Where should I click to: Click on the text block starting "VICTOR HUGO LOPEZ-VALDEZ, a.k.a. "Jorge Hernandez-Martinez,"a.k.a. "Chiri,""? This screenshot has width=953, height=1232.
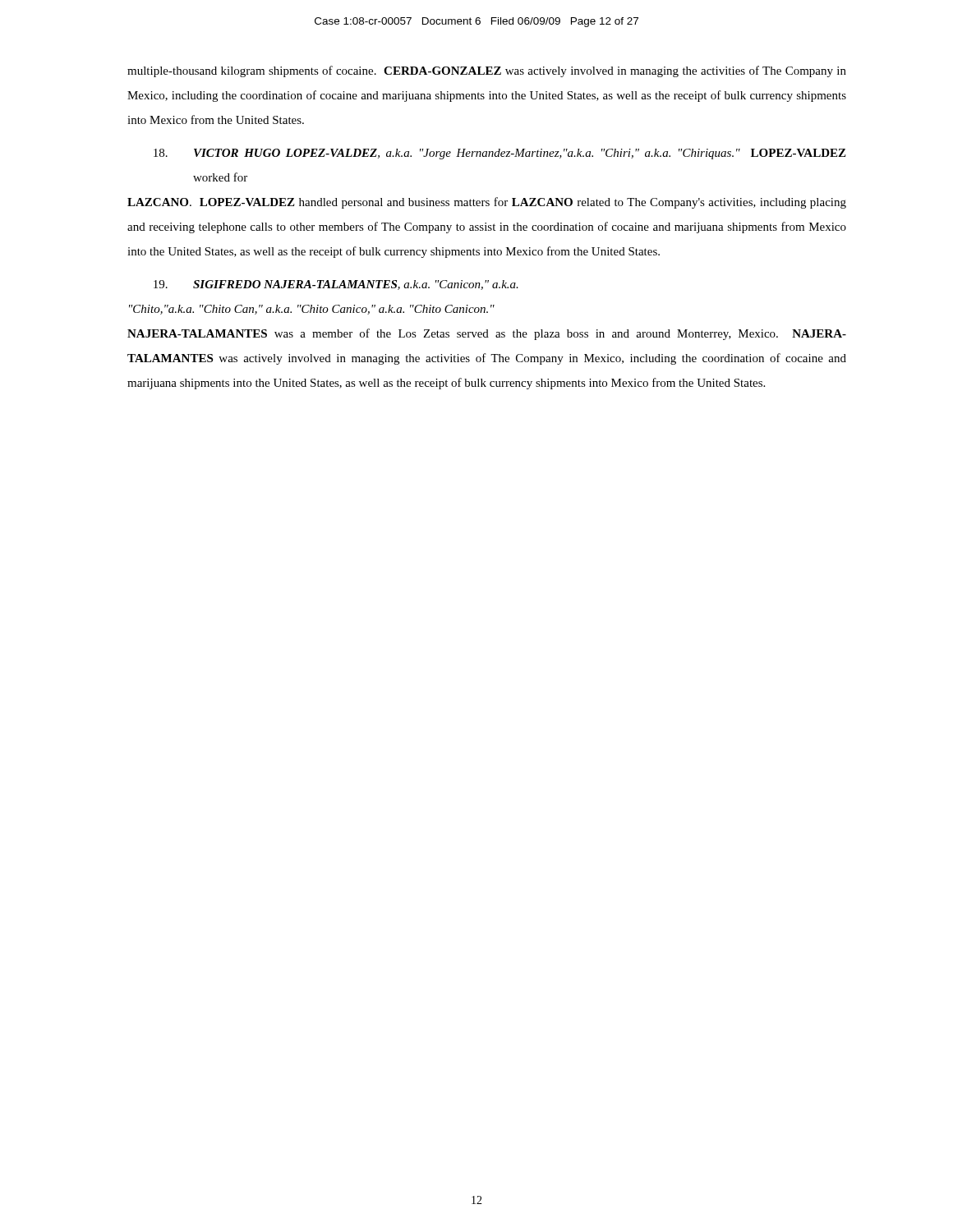point(487,202)
